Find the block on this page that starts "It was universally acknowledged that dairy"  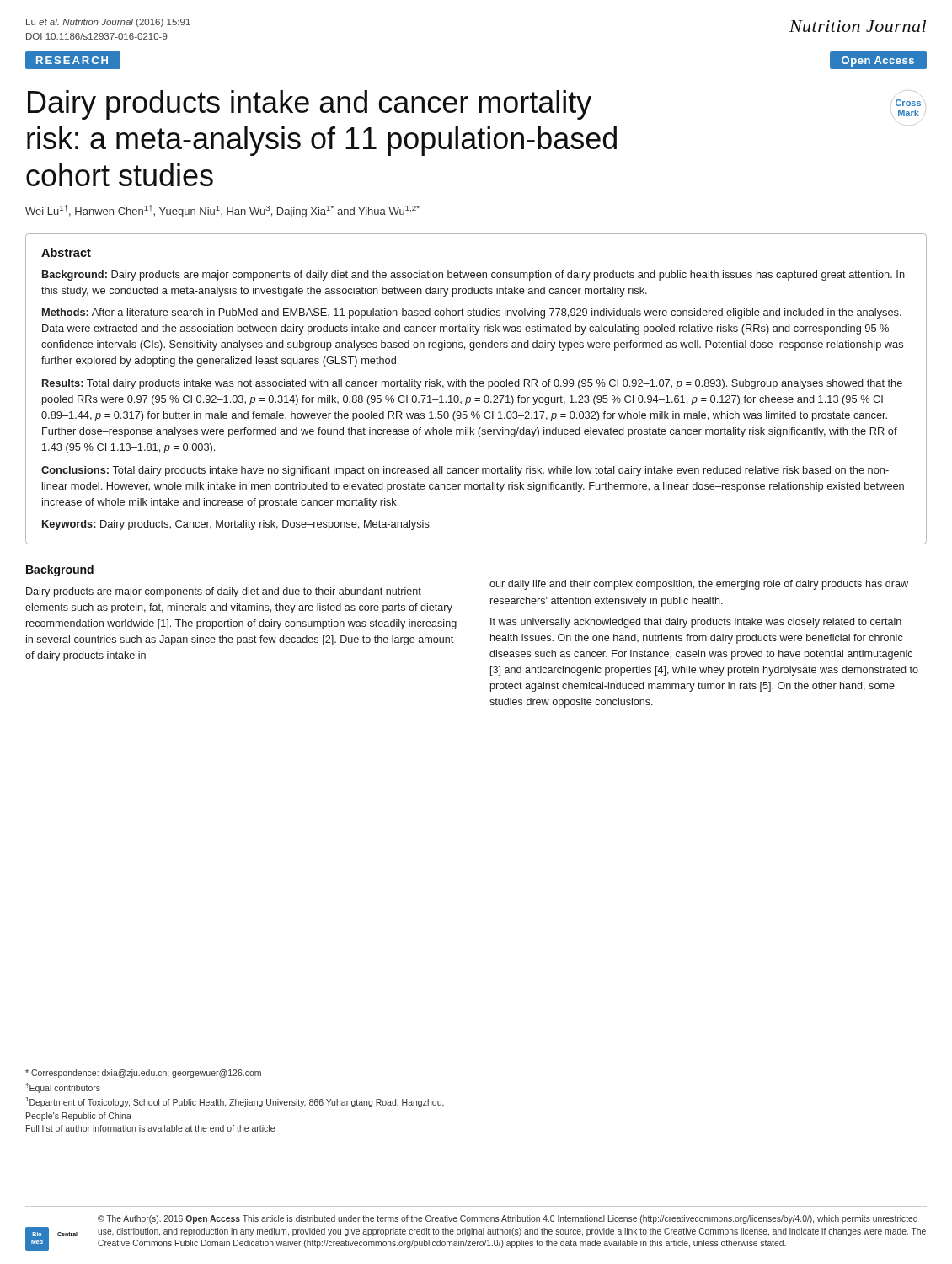coord(704,662)
